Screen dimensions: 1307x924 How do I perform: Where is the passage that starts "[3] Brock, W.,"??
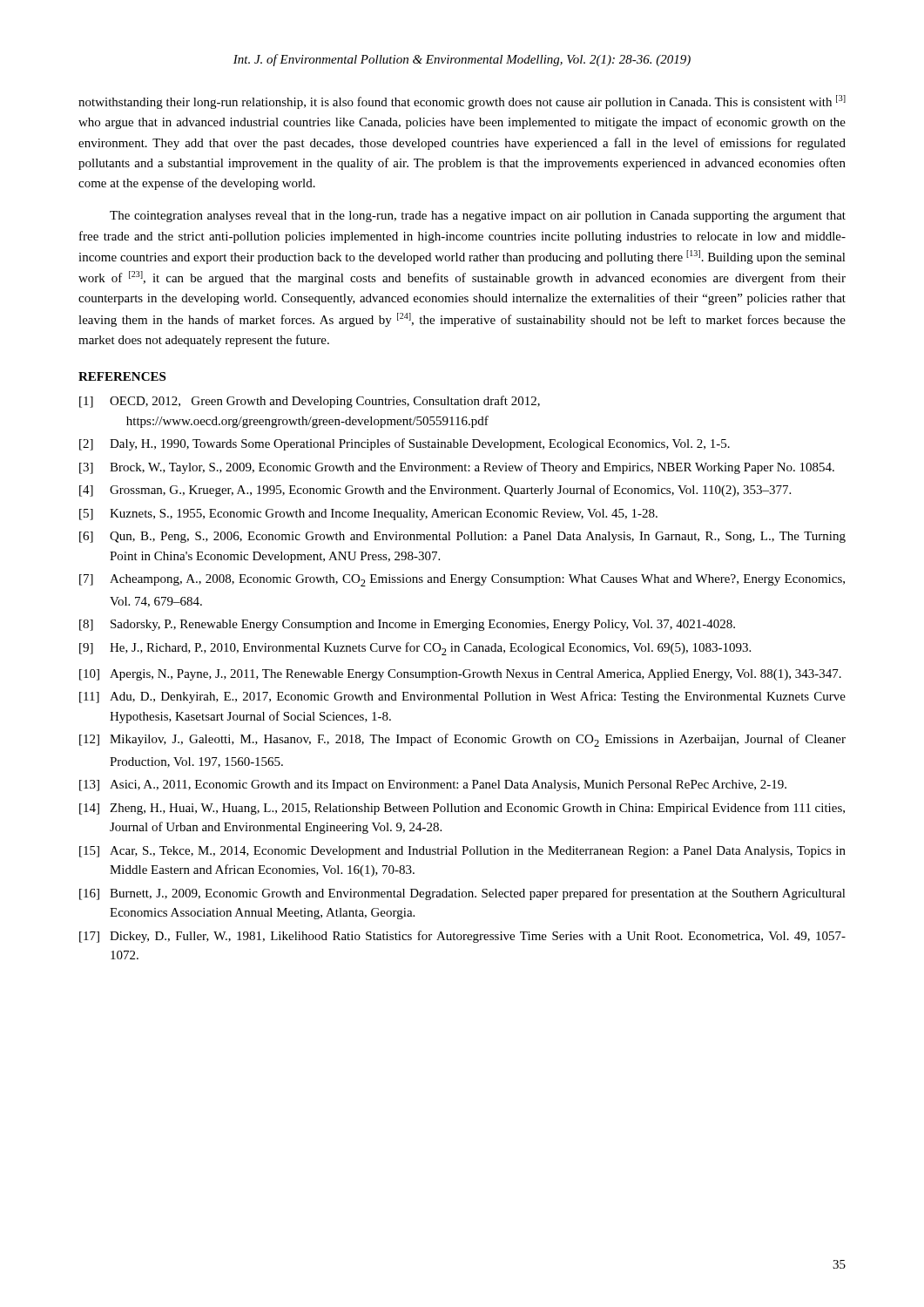462,467
